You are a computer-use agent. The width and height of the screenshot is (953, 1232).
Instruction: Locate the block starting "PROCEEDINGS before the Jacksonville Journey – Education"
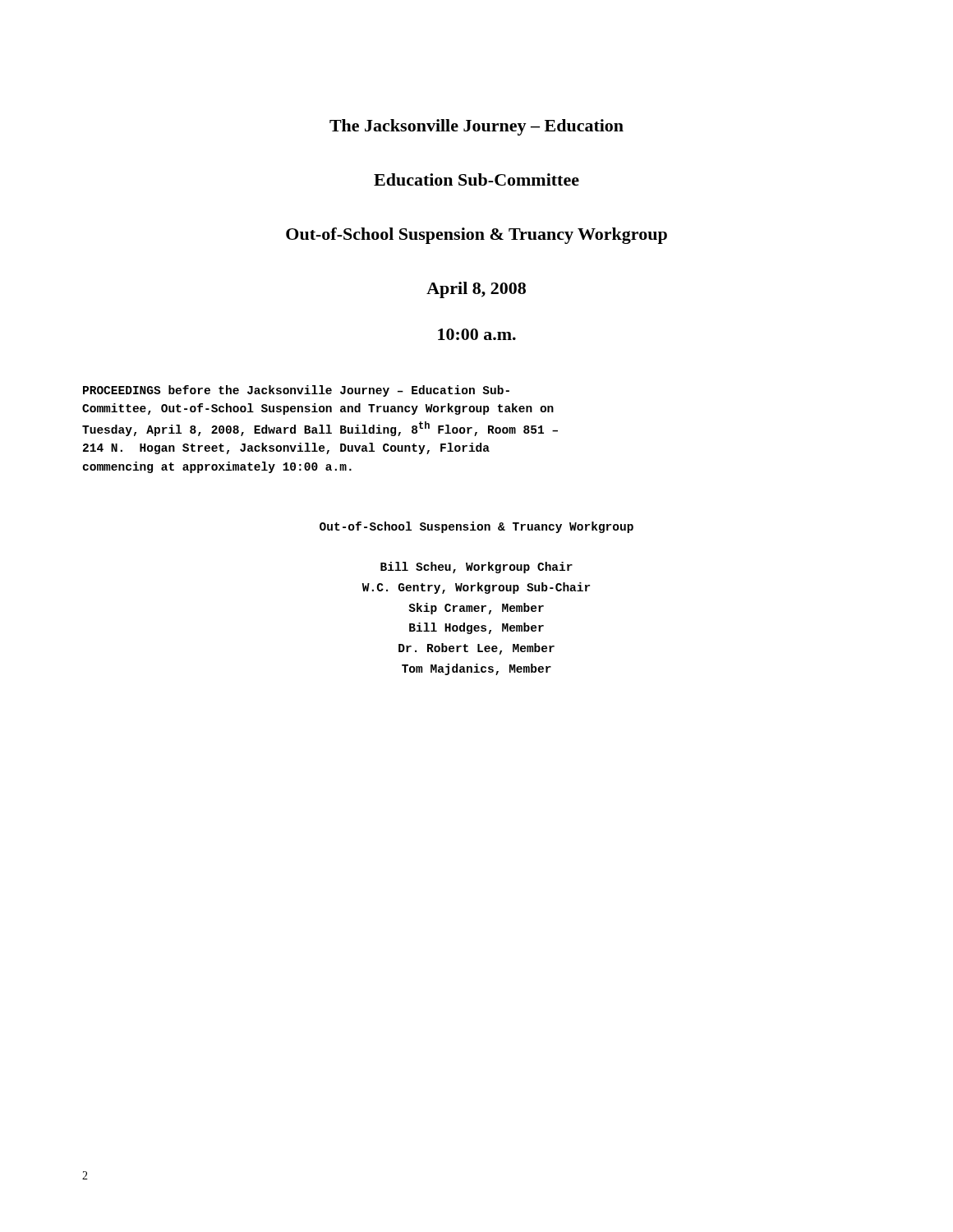[x=320, y=429]
